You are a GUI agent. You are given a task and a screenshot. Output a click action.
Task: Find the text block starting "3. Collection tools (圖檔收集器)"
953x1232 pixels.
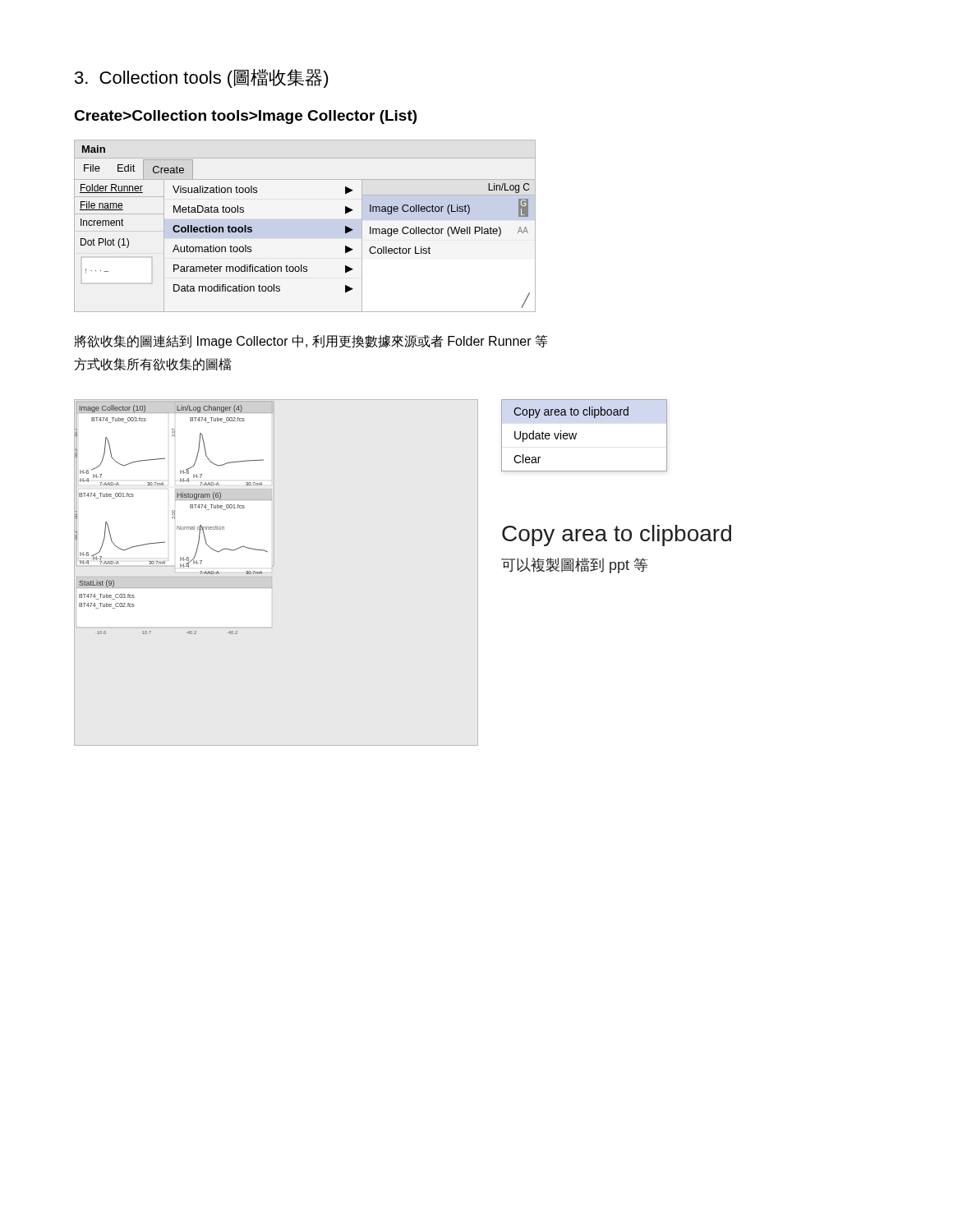202,78
